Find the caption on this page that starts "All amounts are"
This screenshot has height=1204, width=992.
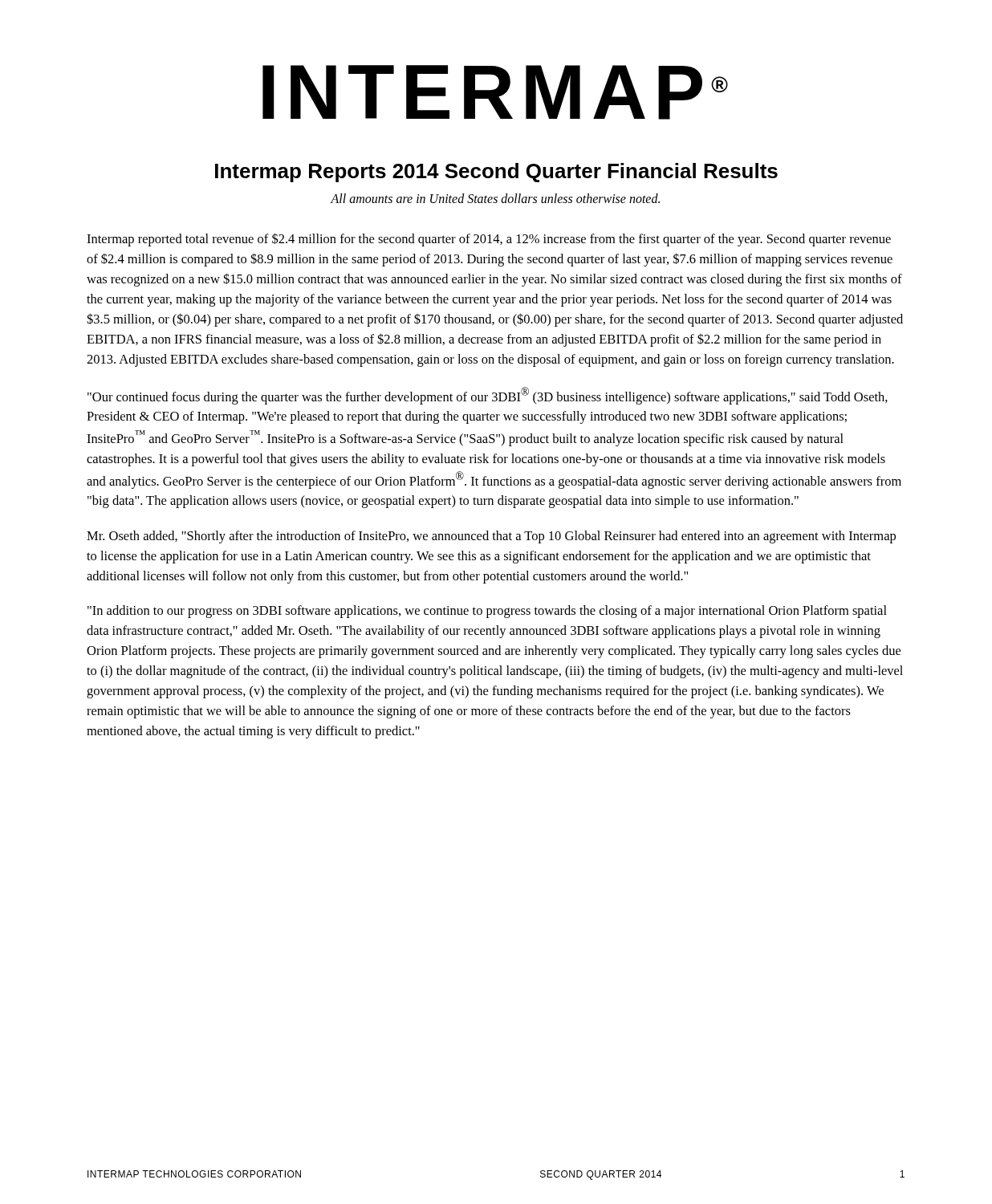pos(496,199)
